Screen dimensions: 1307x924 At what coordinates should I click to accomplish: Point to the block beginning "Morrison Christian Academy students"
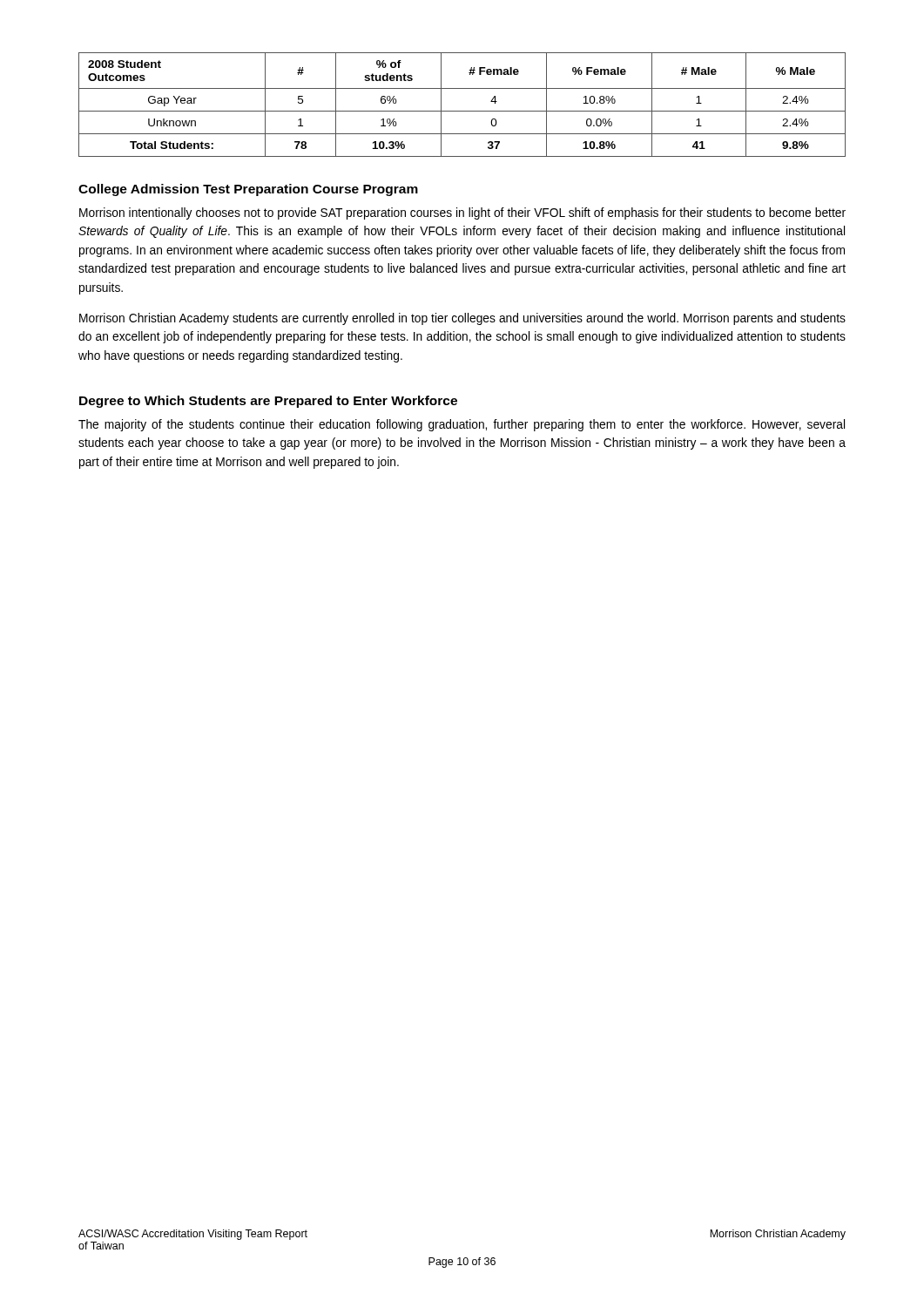(x=462, y=337)
